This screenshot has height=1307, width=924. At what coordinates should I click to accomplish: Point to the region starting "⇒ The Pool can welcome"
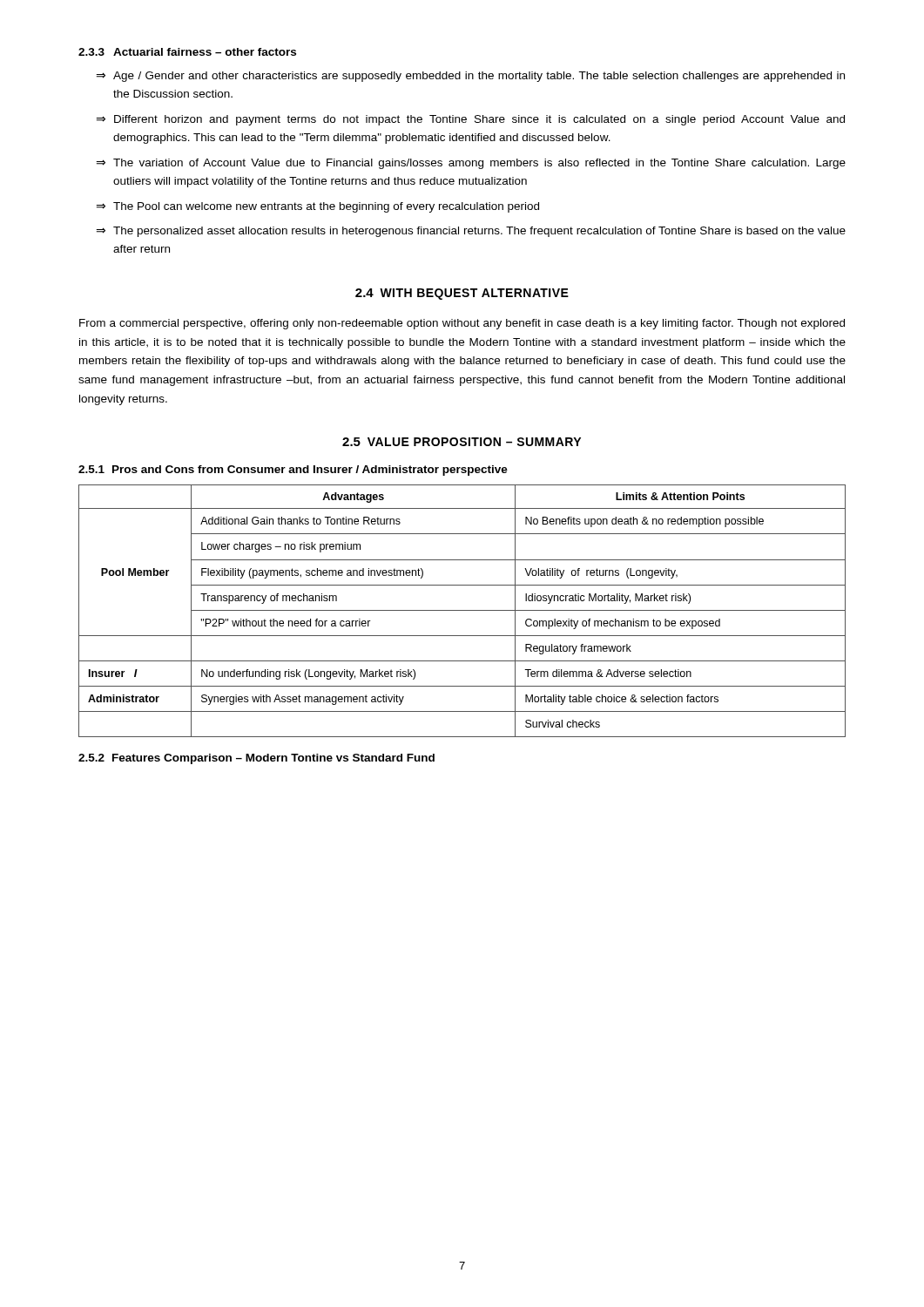471,207
